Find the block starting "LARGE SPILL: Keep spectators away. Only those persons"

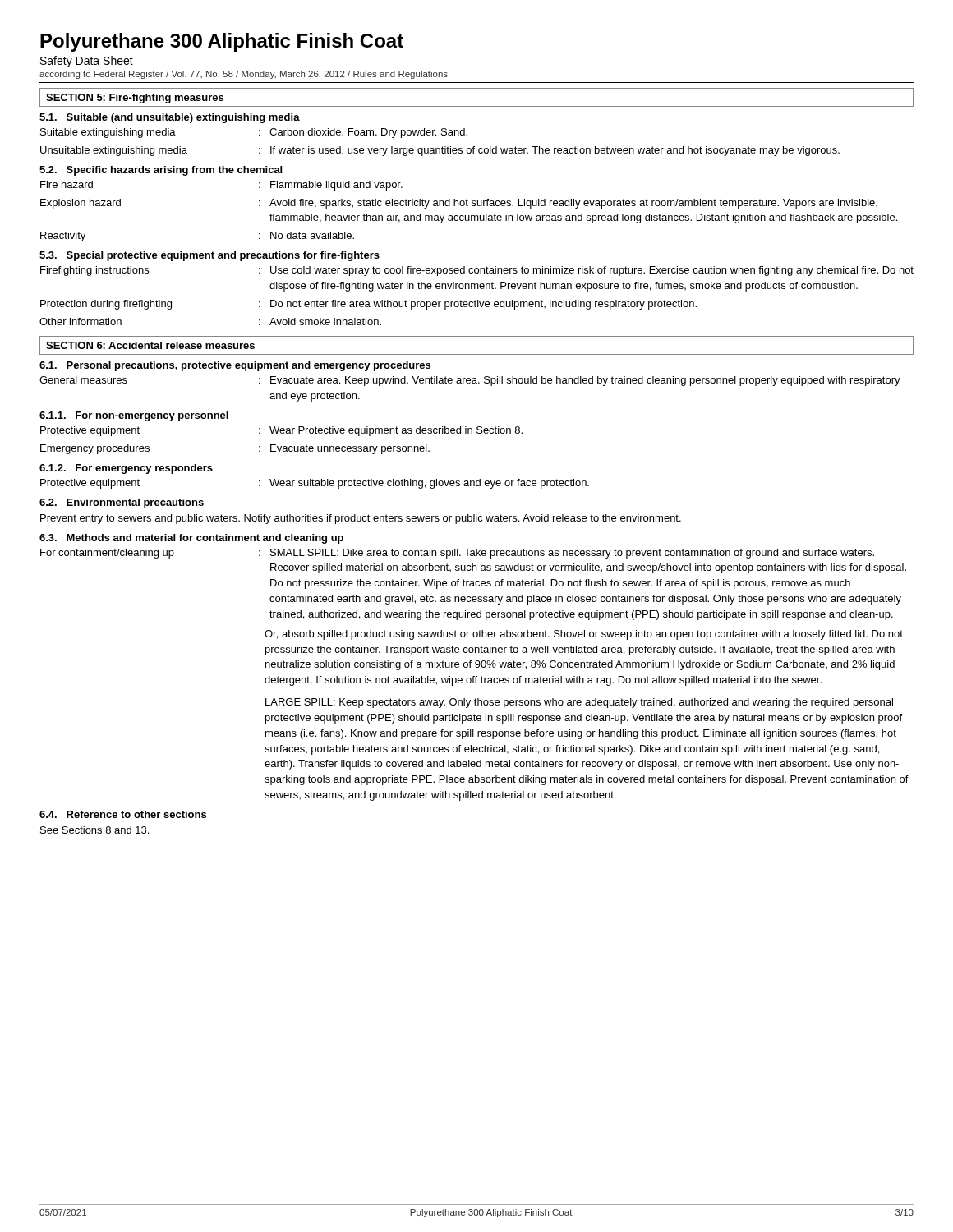586,748
